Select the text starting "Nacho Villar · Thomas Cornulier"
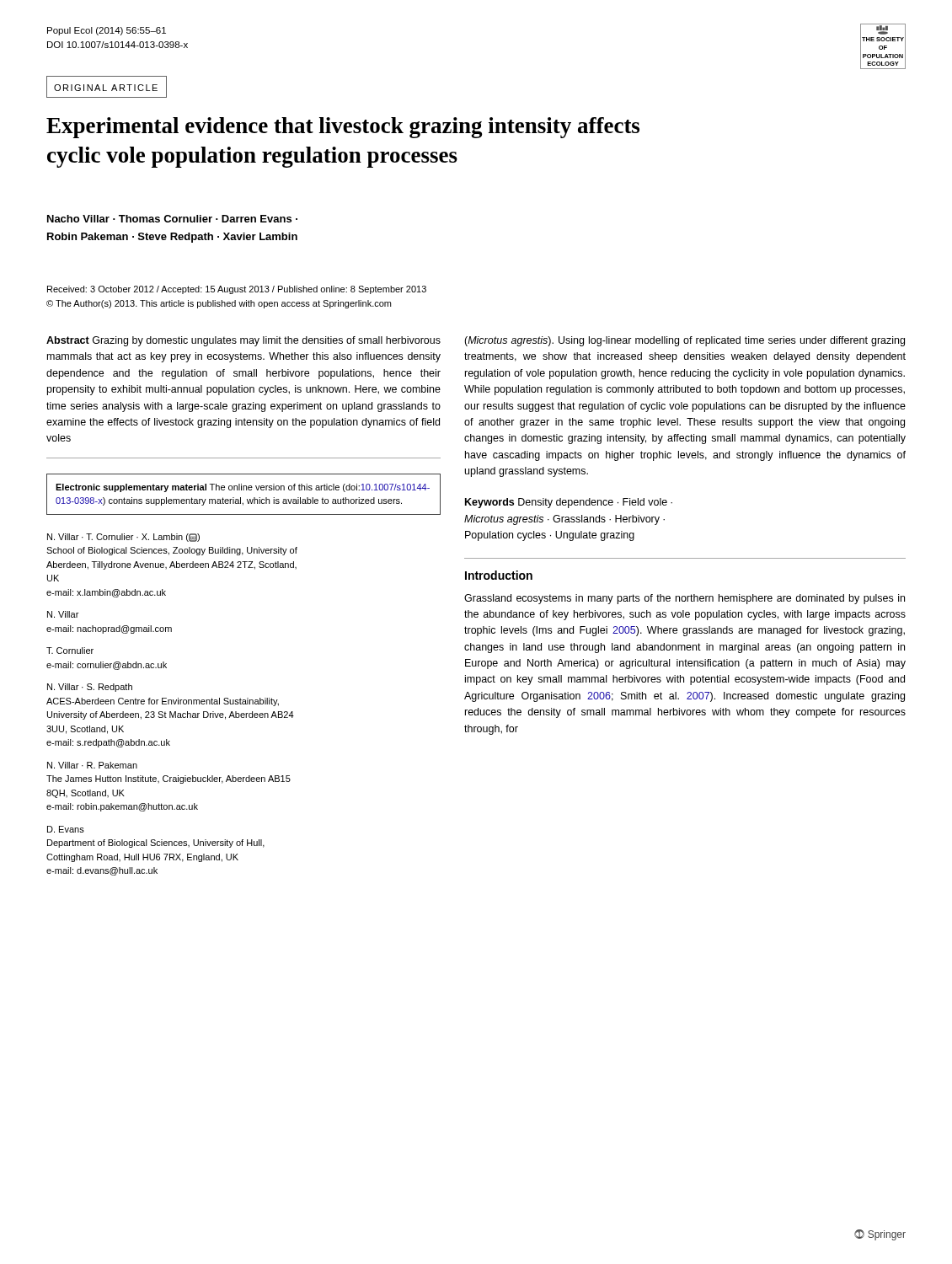 click(x=172, y=219)
